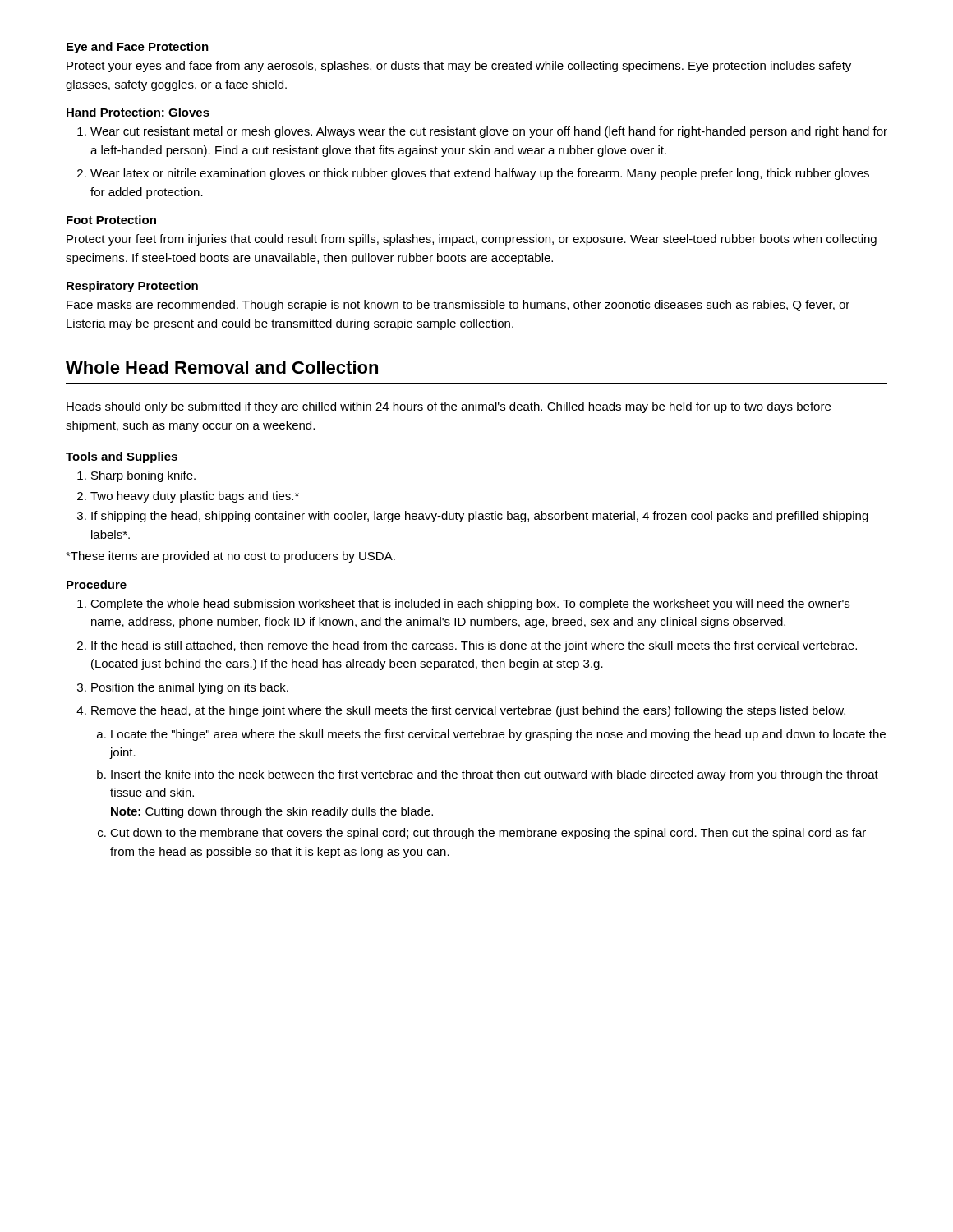Image resolution: width=953 pixels, height=1232 pixels.
Task: Click on the text block starting "Foot Protection"
Action: (x=111, y=220)
